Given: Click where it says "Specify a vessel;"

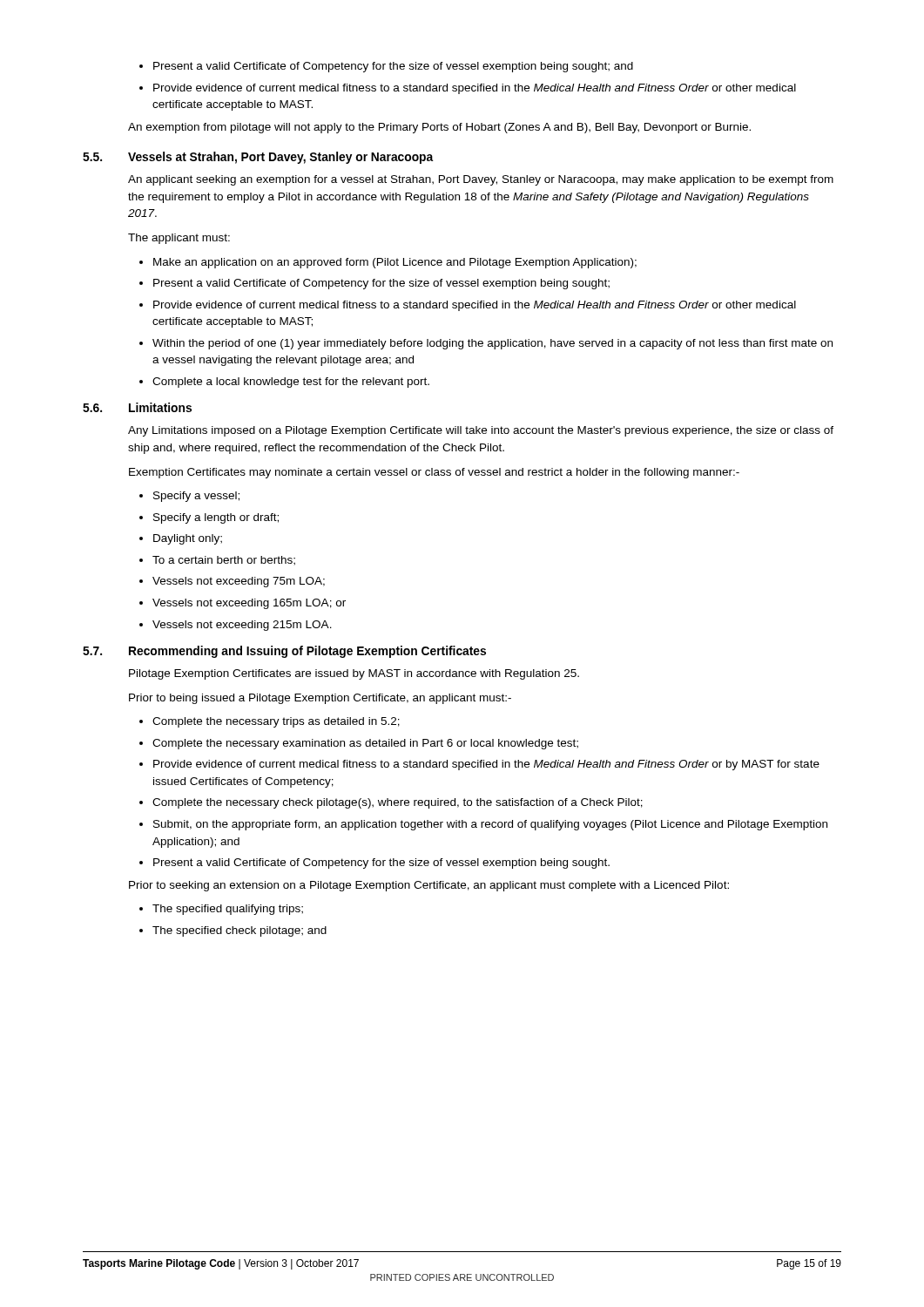Looking at the screenshot, I should (196, 495).
